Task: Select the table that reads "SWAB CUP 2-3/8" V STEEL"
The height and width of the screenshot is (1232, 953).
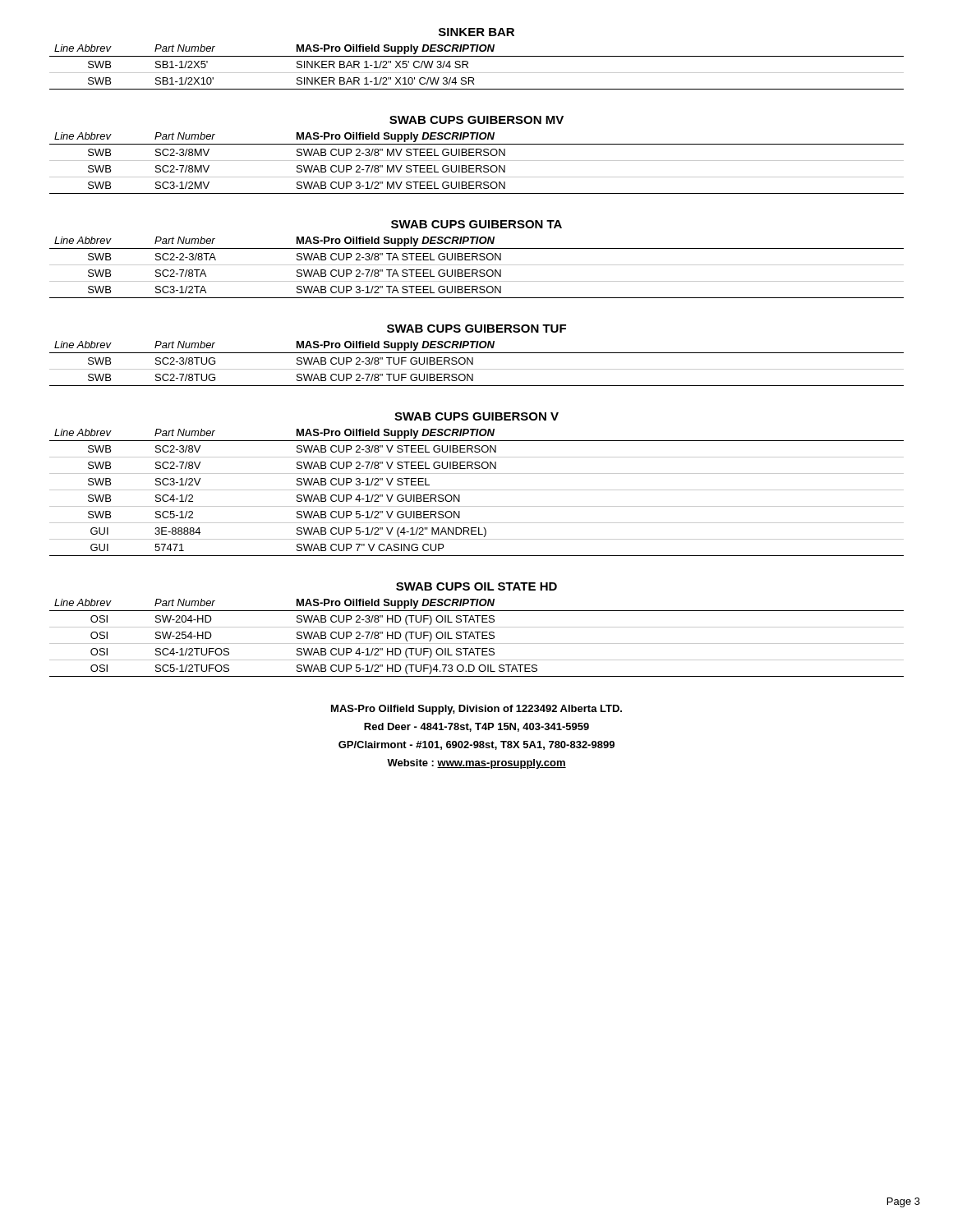Action: 476,490
